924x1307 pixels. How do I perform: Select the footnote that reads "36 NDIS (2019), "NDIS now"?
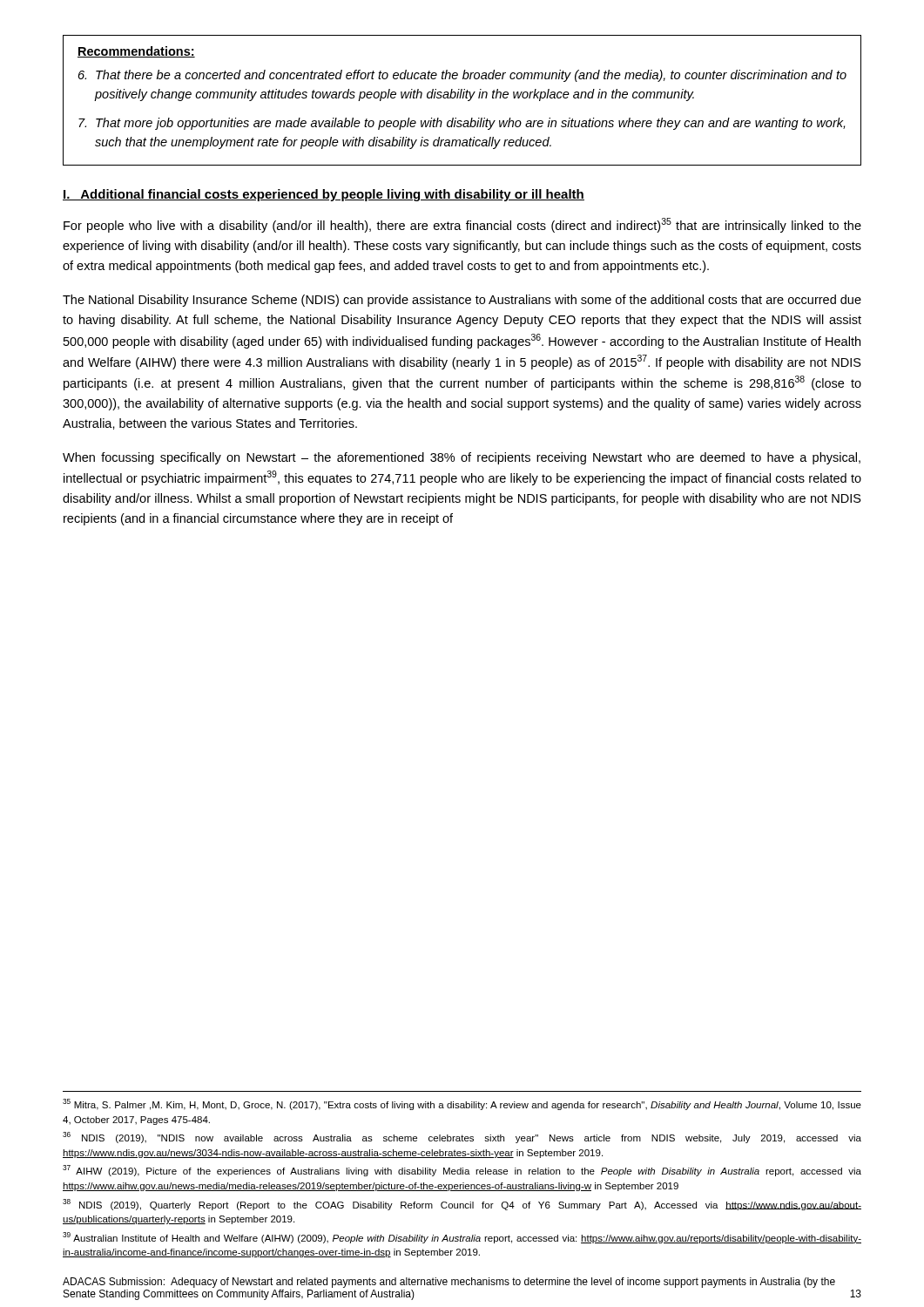pos(462,1145)
